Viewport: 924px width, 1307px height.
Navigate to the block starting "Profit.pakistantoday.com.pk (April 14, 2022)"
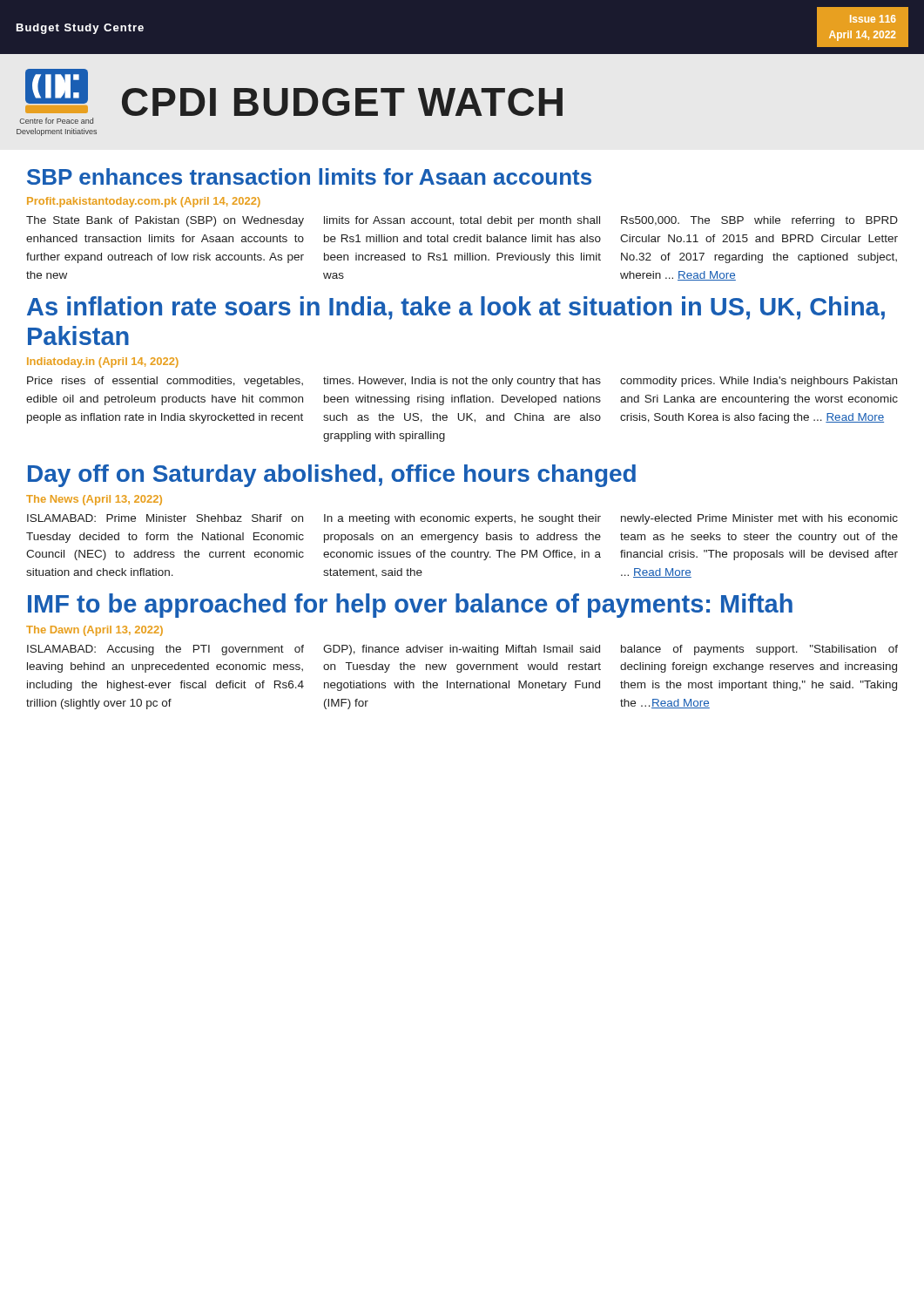(143, 201)
